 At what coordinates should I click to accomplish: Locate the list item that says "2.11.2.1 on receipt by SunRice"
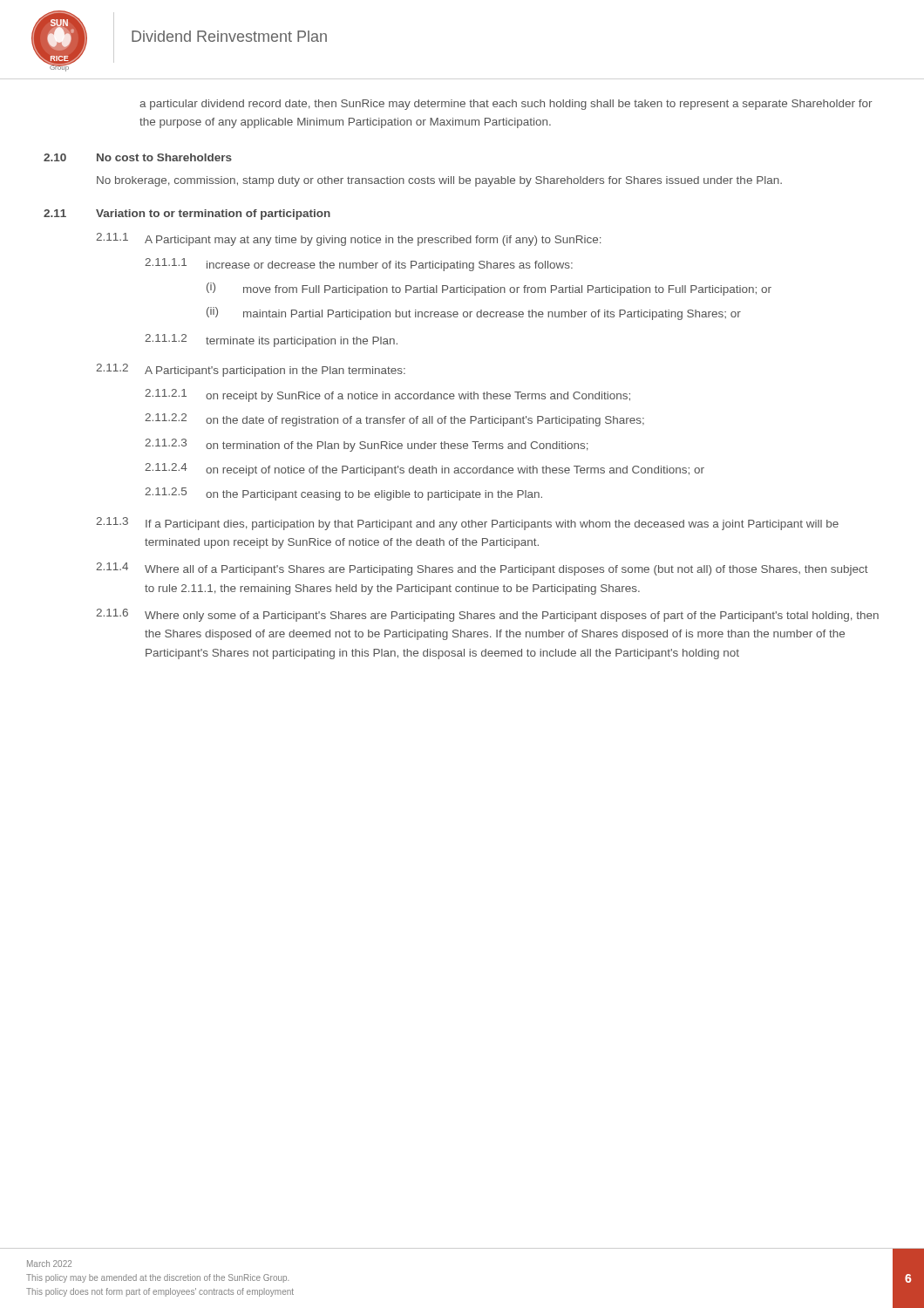pyautogui.click(x=513, y=396)
